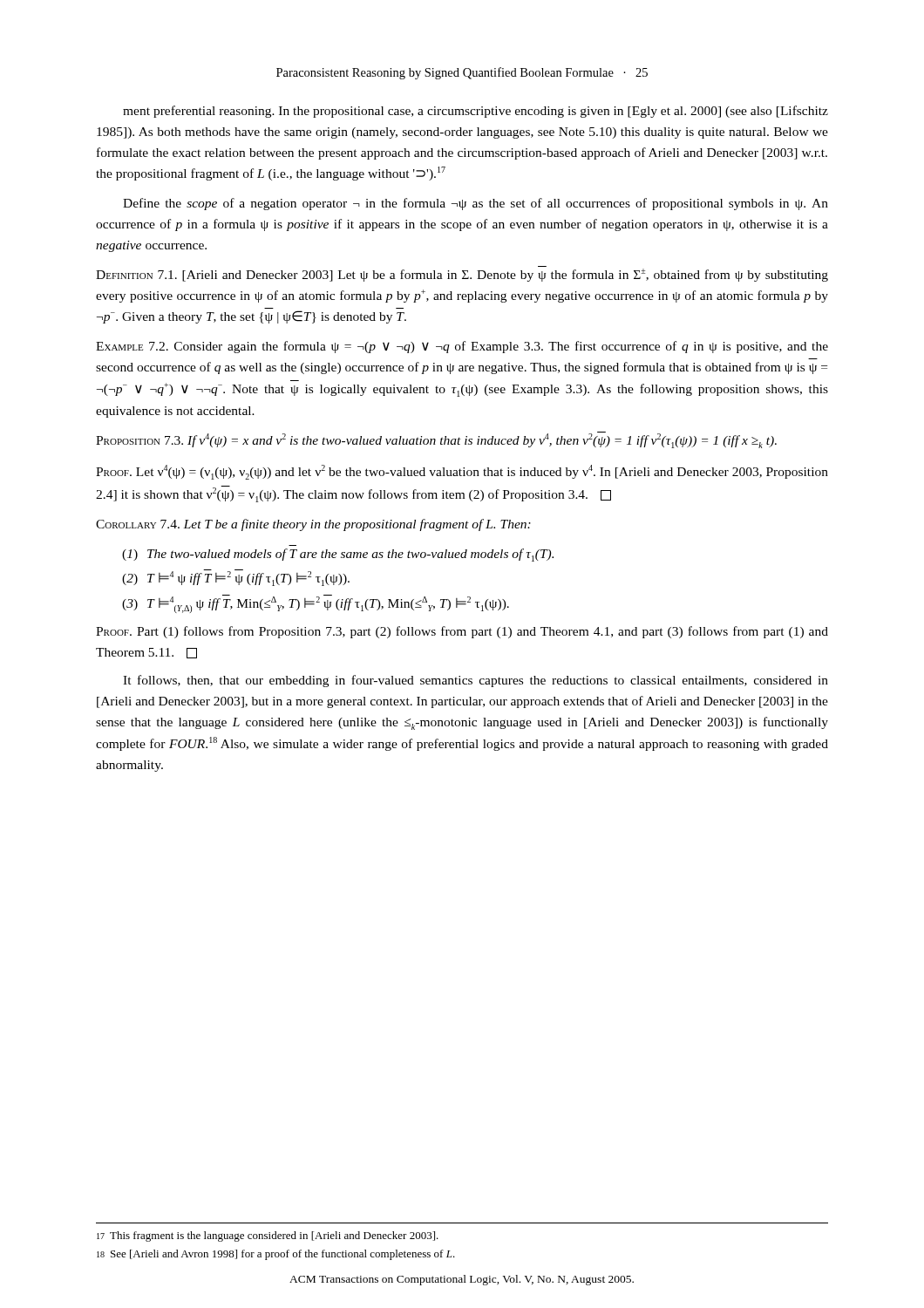Select the block starting "Proof. Let ν4(ψ) = (ν1(ψ), ν2(ψ)) and let"

[x=462, y=484]
